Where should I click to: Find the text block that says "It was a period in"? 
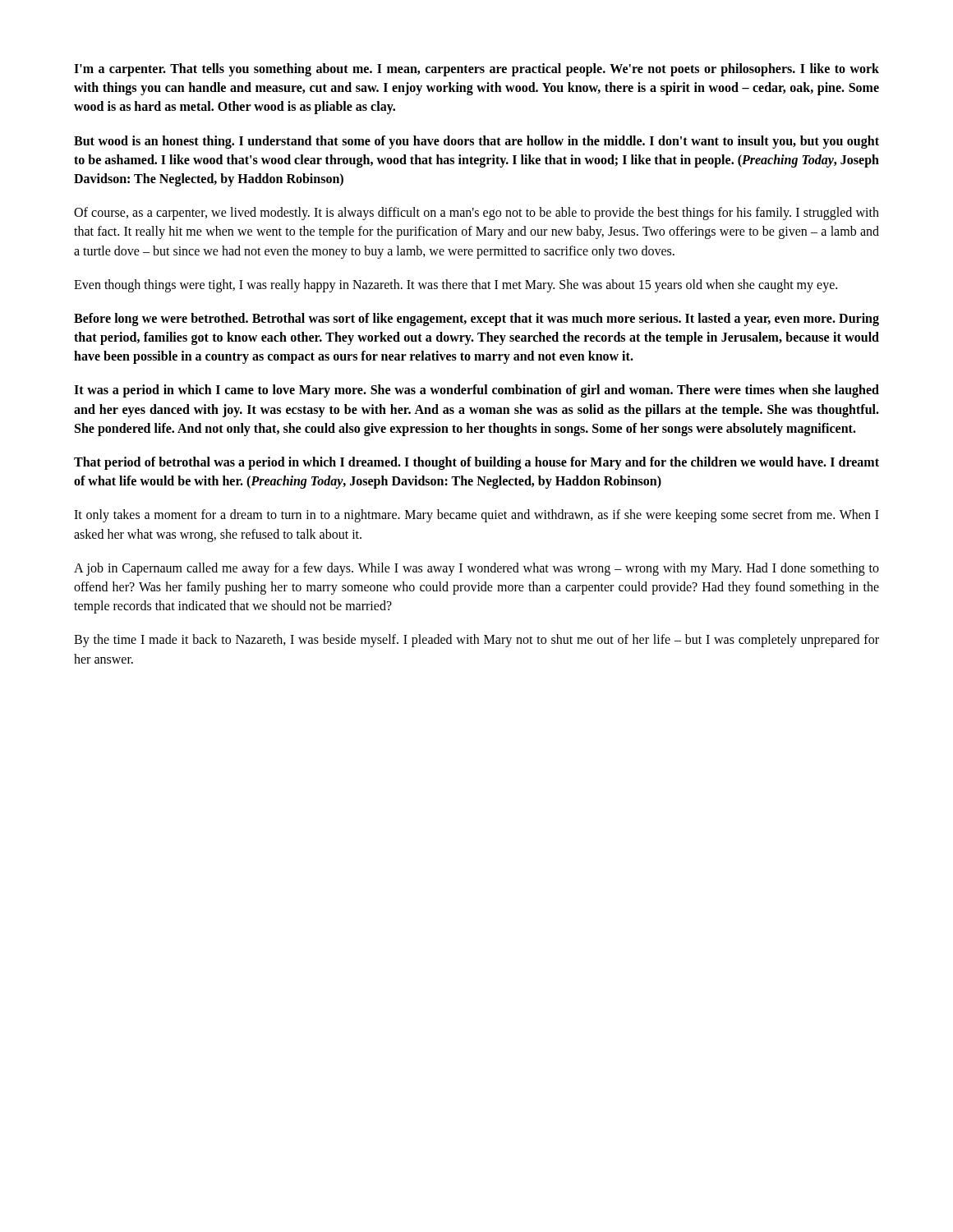point(476,409)
